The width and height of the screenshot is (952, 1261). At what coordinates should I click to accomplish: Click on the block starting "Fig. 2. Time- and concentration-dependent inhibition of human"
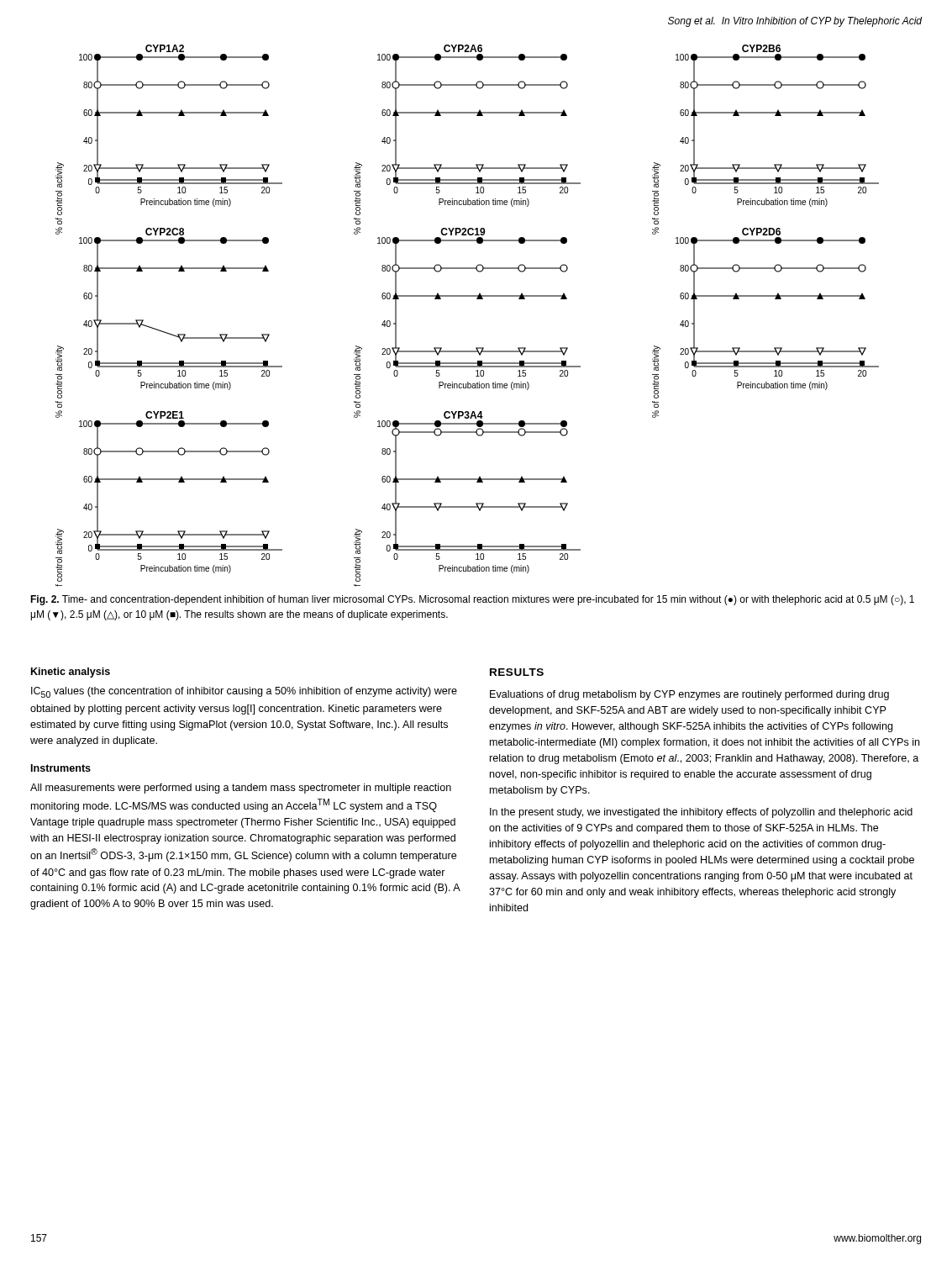(x=472, y=607)
